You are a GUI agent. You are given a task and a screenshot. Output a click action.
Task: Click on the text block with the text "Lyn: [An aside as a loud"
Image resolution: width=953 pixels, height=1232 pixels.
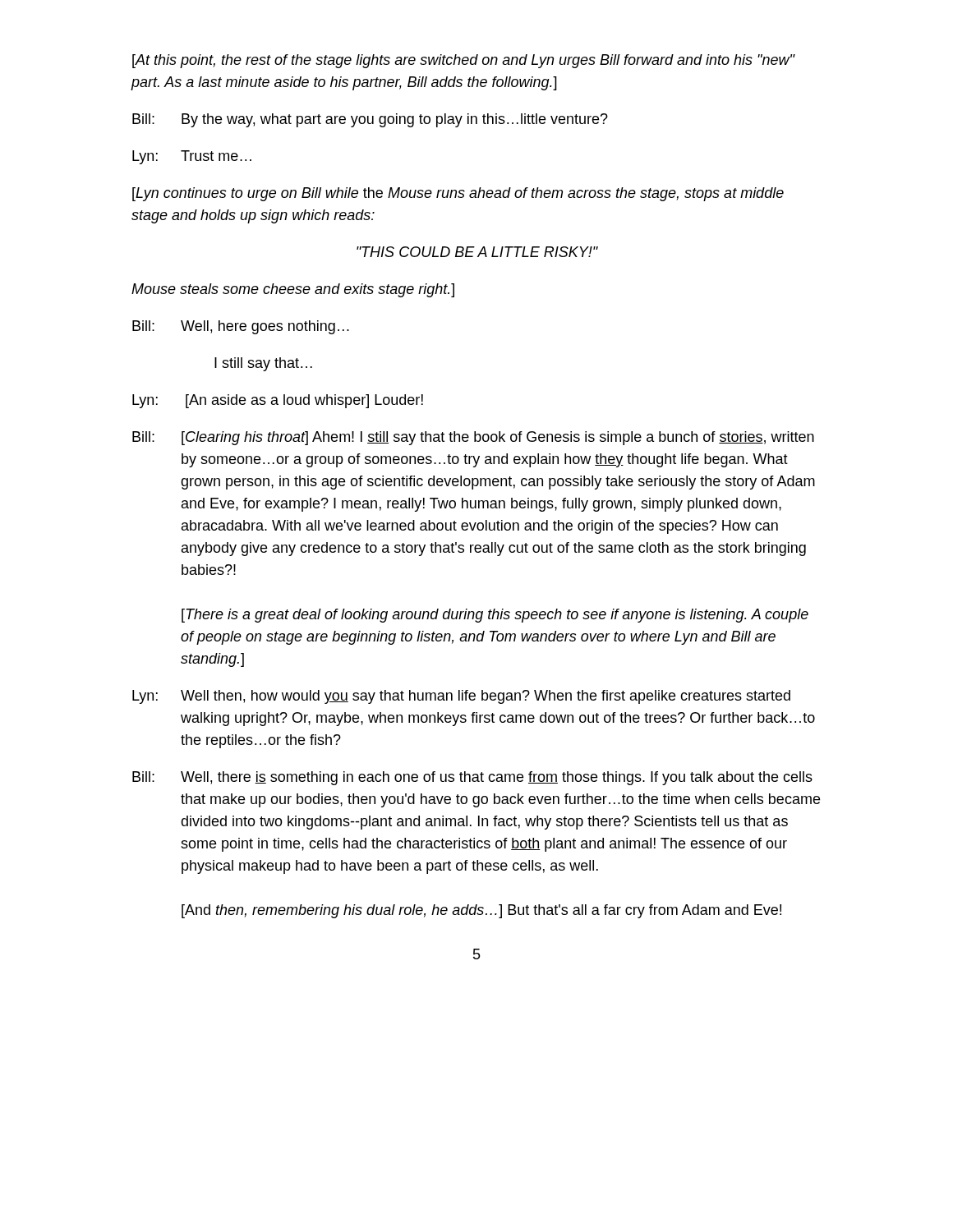(278, 401)
